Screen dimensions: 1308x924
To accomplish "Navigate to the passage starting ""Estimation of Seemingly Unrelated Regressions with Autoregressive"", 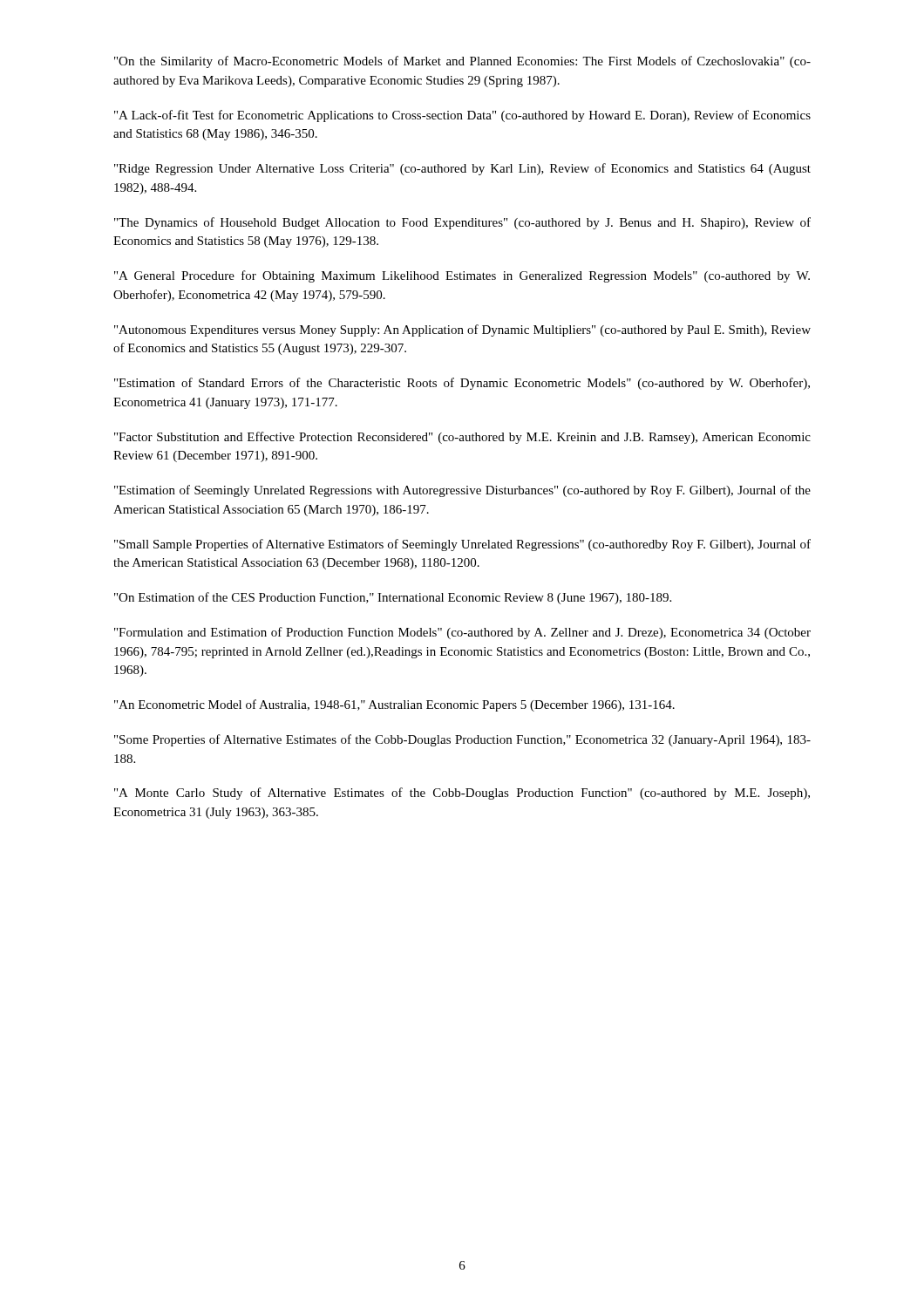I will pos(462,500).
